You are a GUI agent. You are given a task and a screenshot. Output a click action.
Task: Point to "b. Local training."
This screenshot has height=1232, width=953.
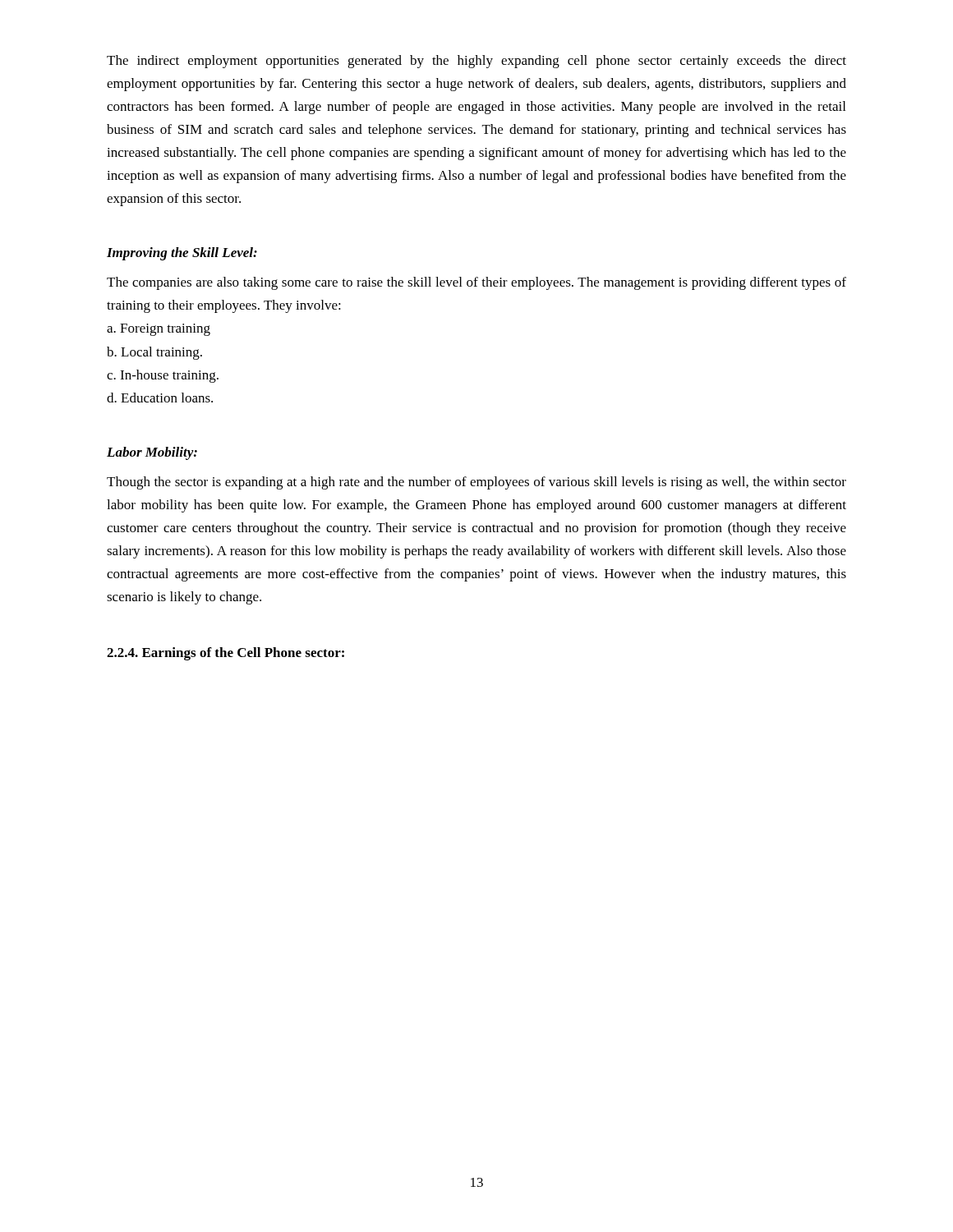155,352
